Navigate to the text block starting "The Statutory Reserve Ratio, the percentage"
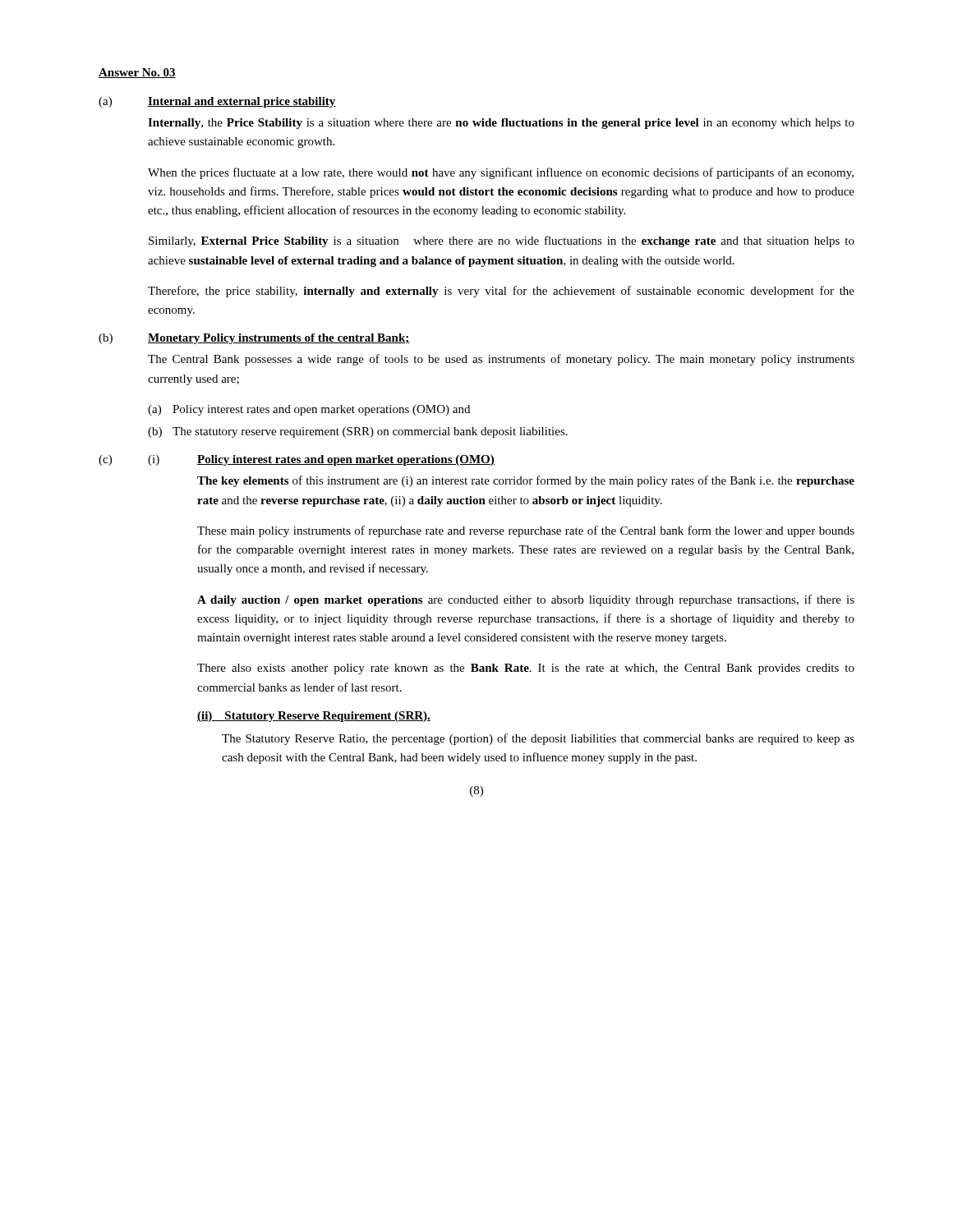 pos(538,748)
